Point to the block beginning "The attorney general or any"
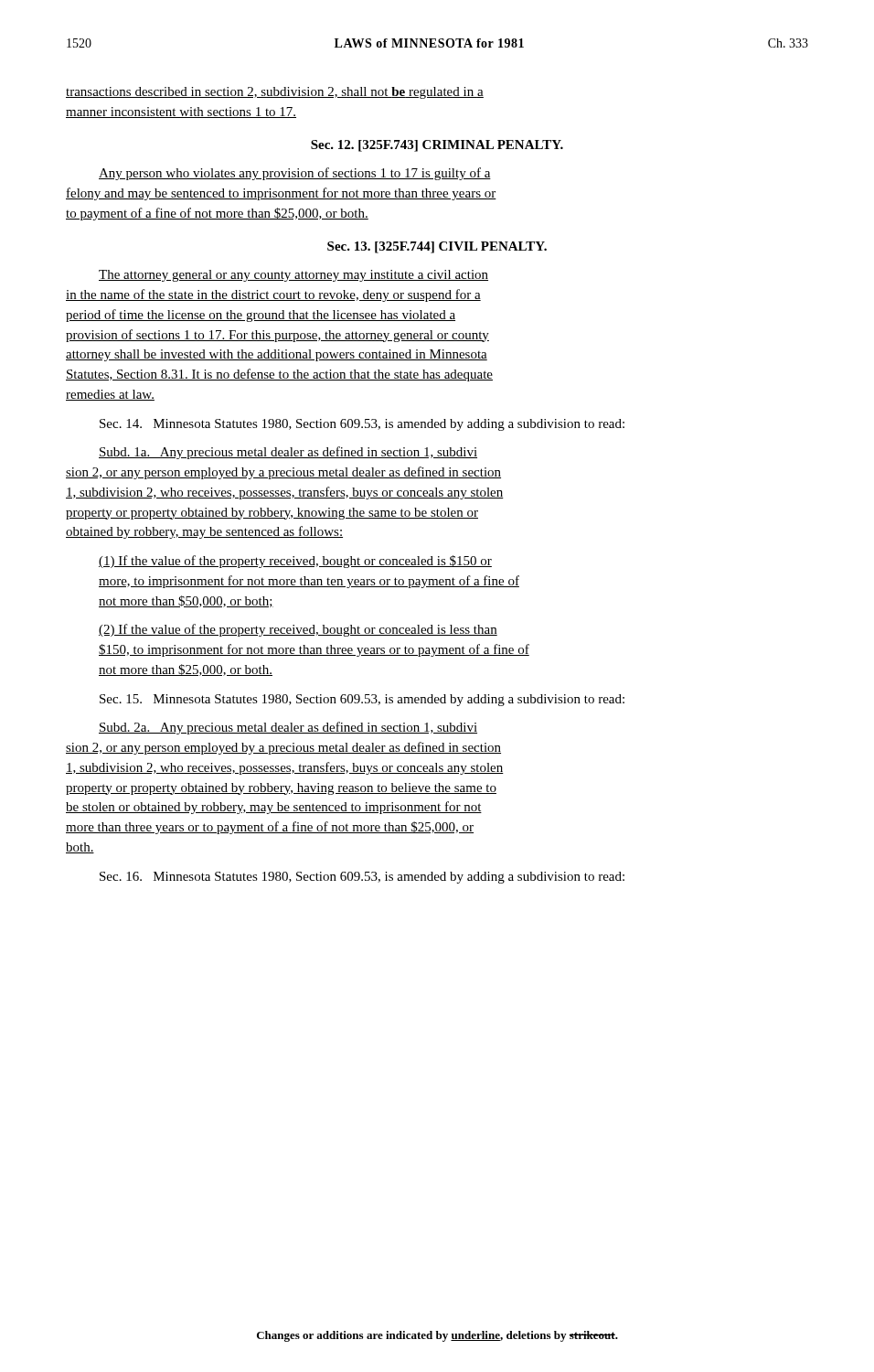The image size is (874, 1372). pos(279,334)
